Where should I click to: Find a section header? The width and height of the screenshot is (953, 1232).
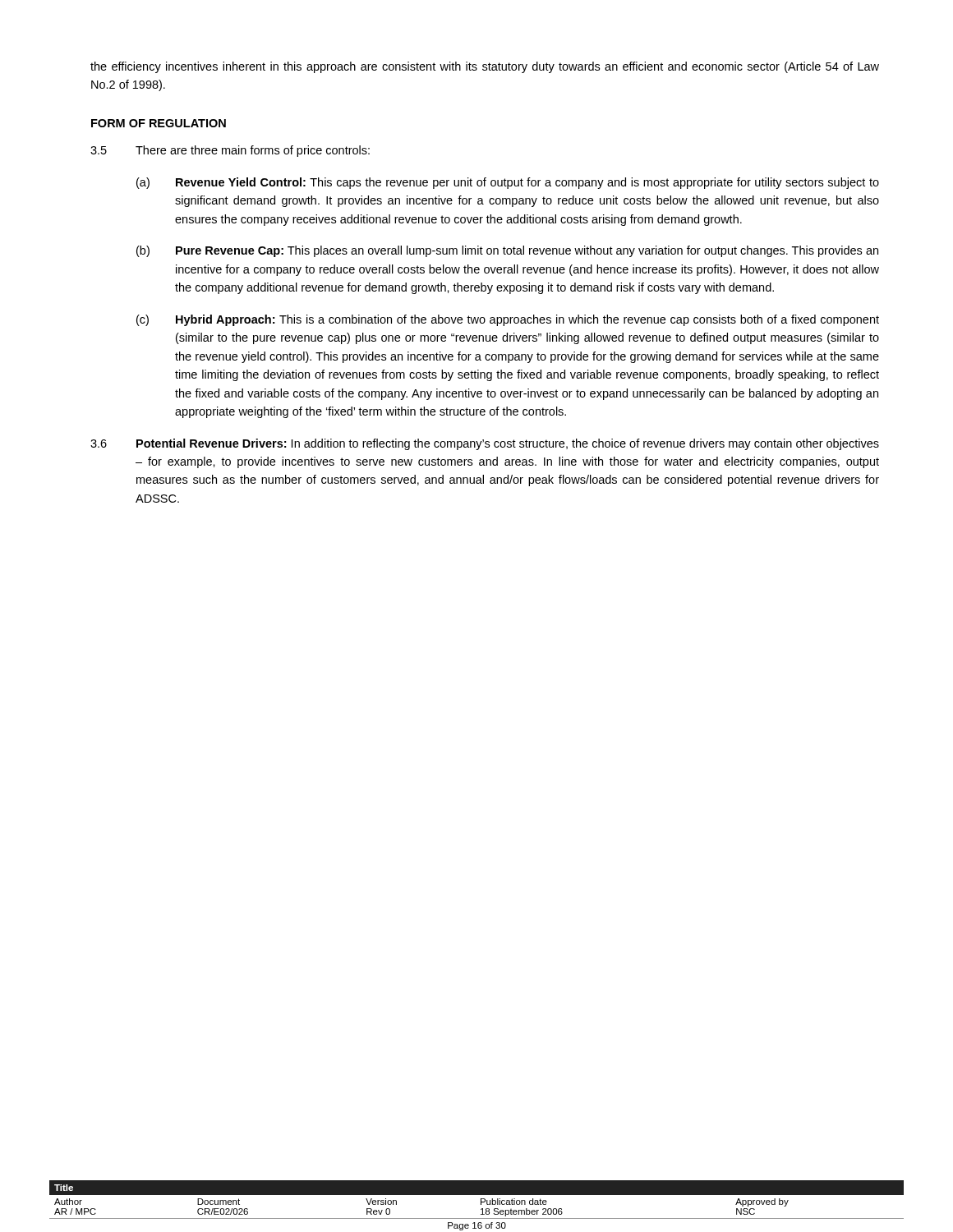coord(158,124)
